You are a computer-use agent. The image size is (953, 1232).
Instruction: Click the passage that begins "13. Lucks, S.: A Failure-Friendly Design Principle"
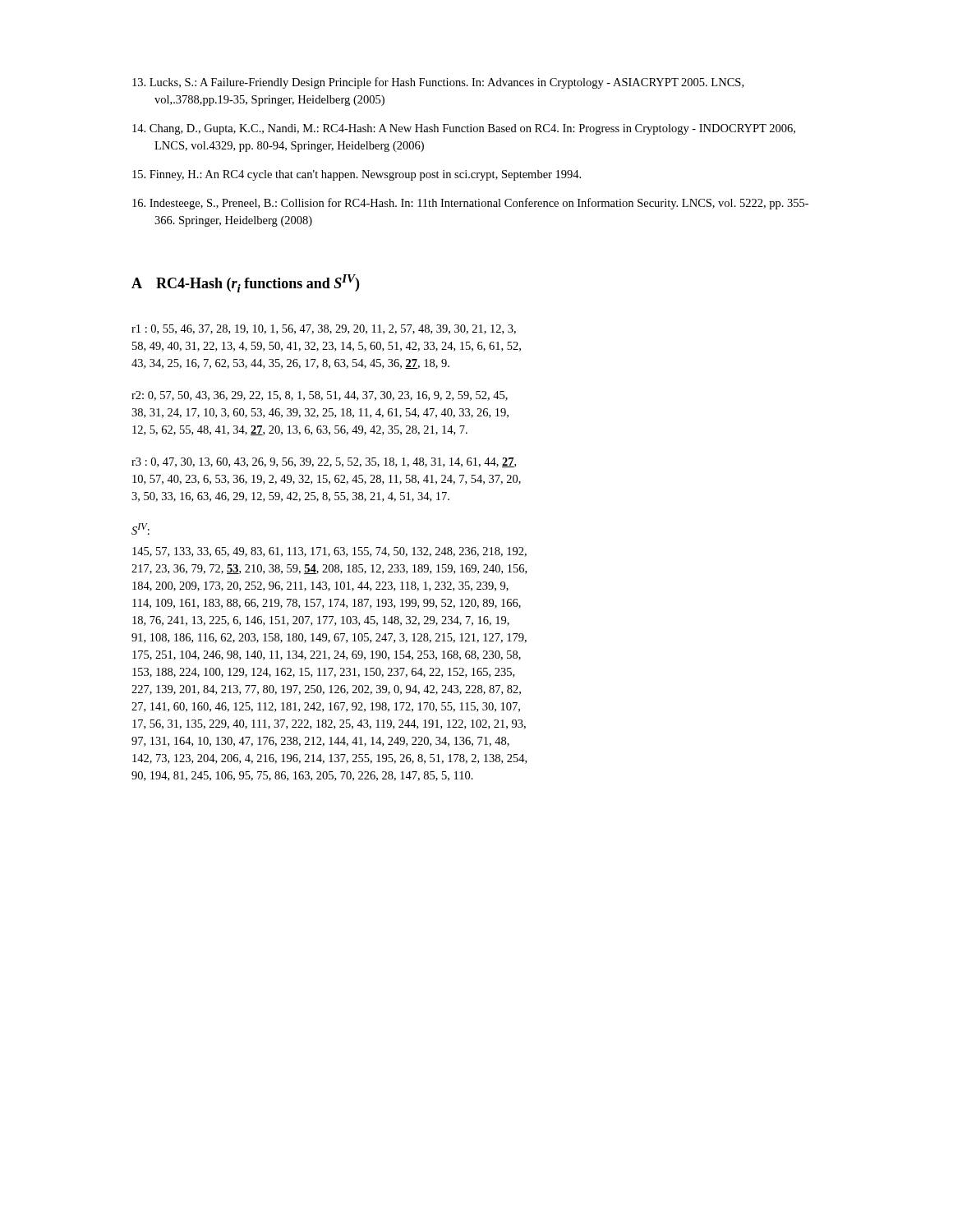tap(438, 91)
